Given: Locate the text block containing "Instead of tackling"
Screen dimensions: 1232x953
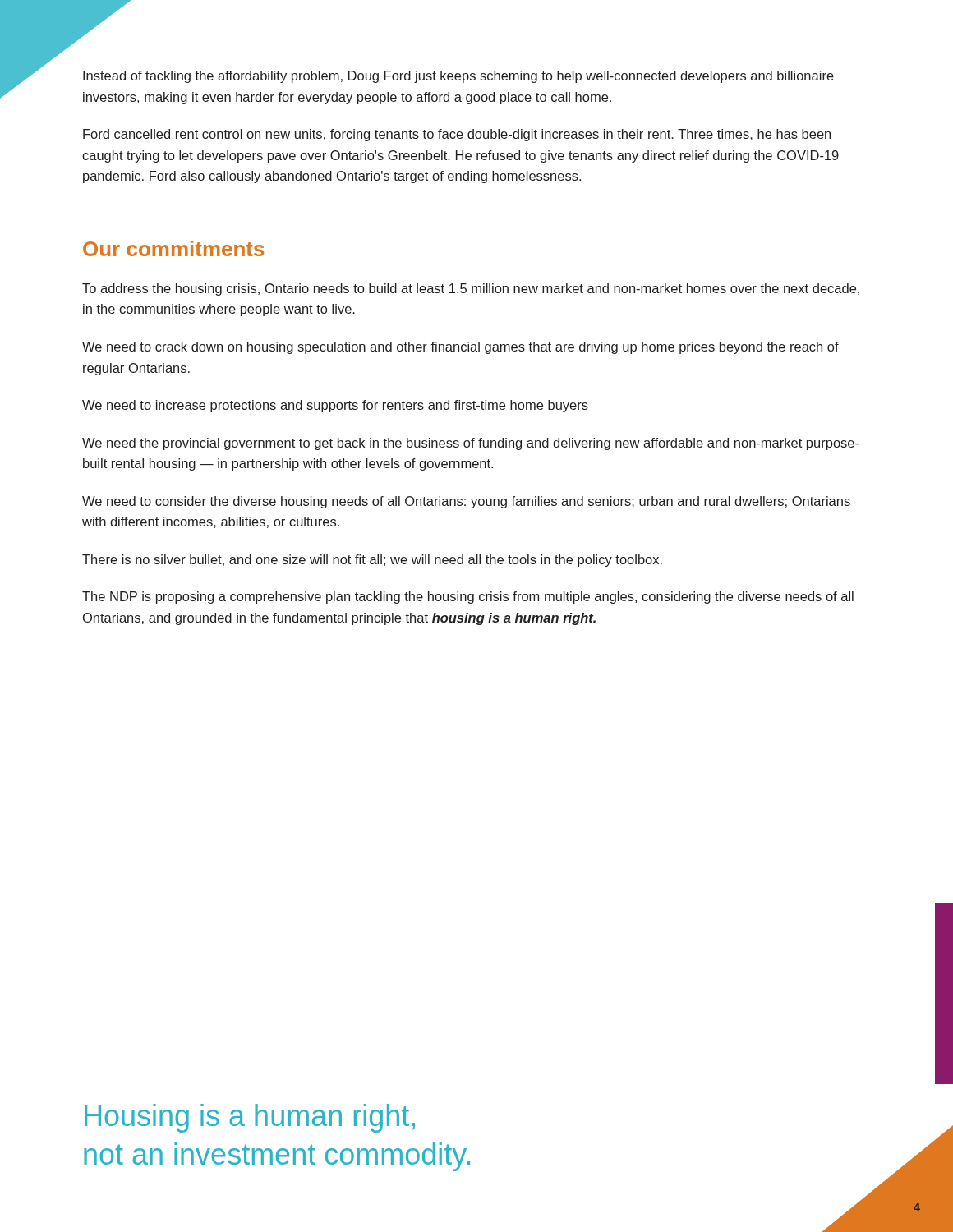Looking at the screenshot, I should click(458, 86).
